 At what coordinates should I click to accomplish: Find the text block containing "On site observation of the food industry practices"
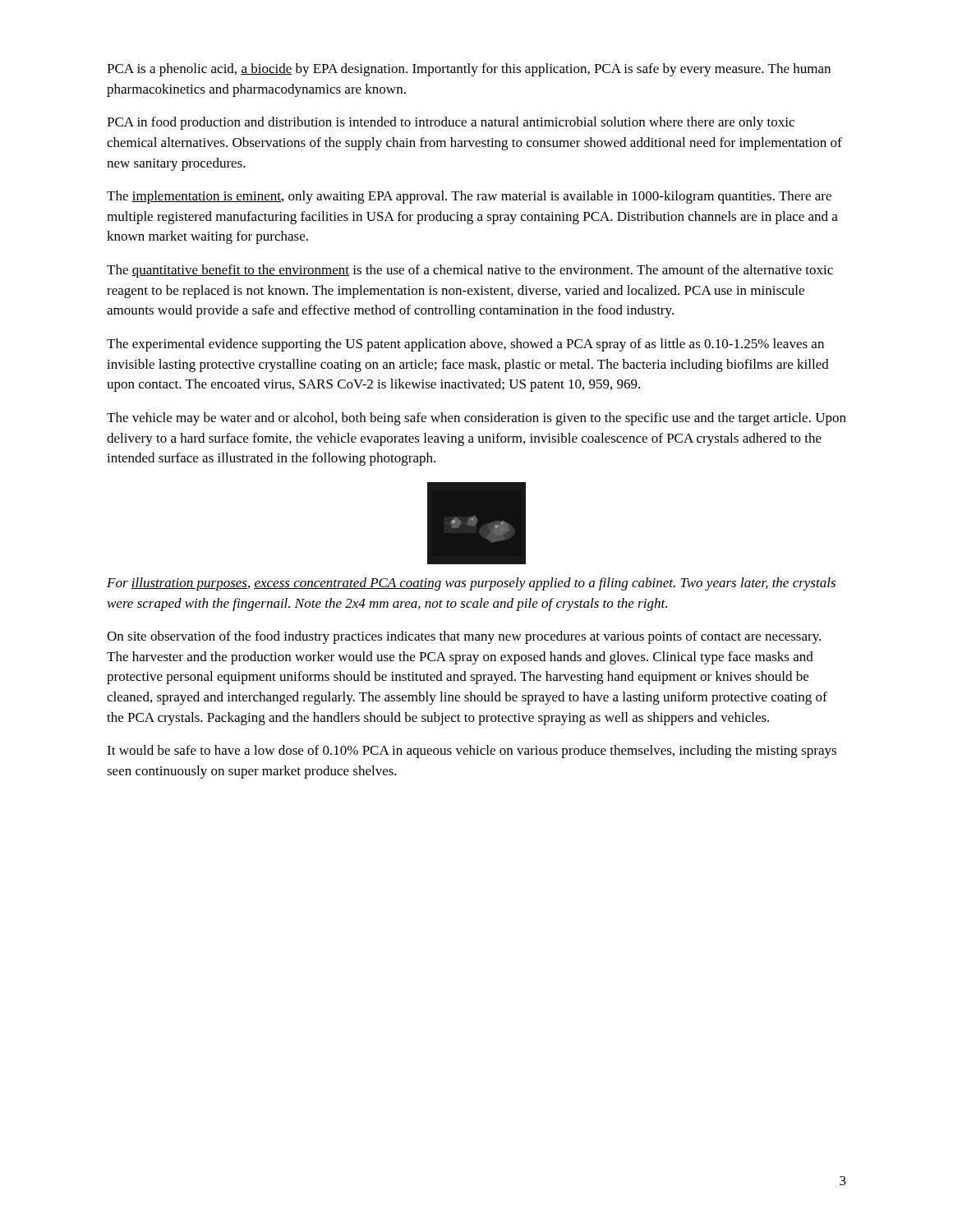click(x=476, y=677)
